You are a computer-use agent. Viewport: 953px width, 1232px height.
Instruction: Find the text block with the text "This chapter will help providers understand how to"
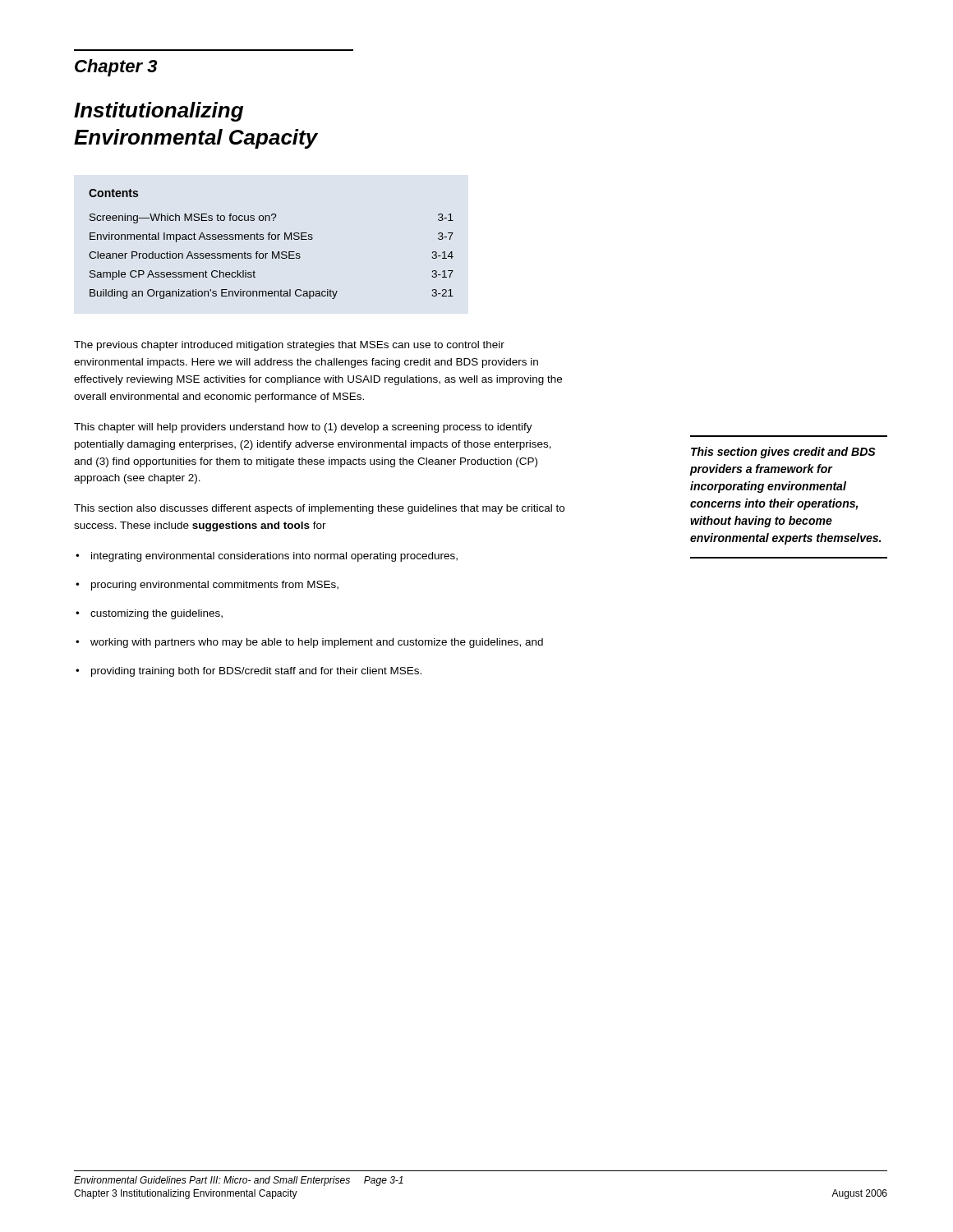click(313, 452)
